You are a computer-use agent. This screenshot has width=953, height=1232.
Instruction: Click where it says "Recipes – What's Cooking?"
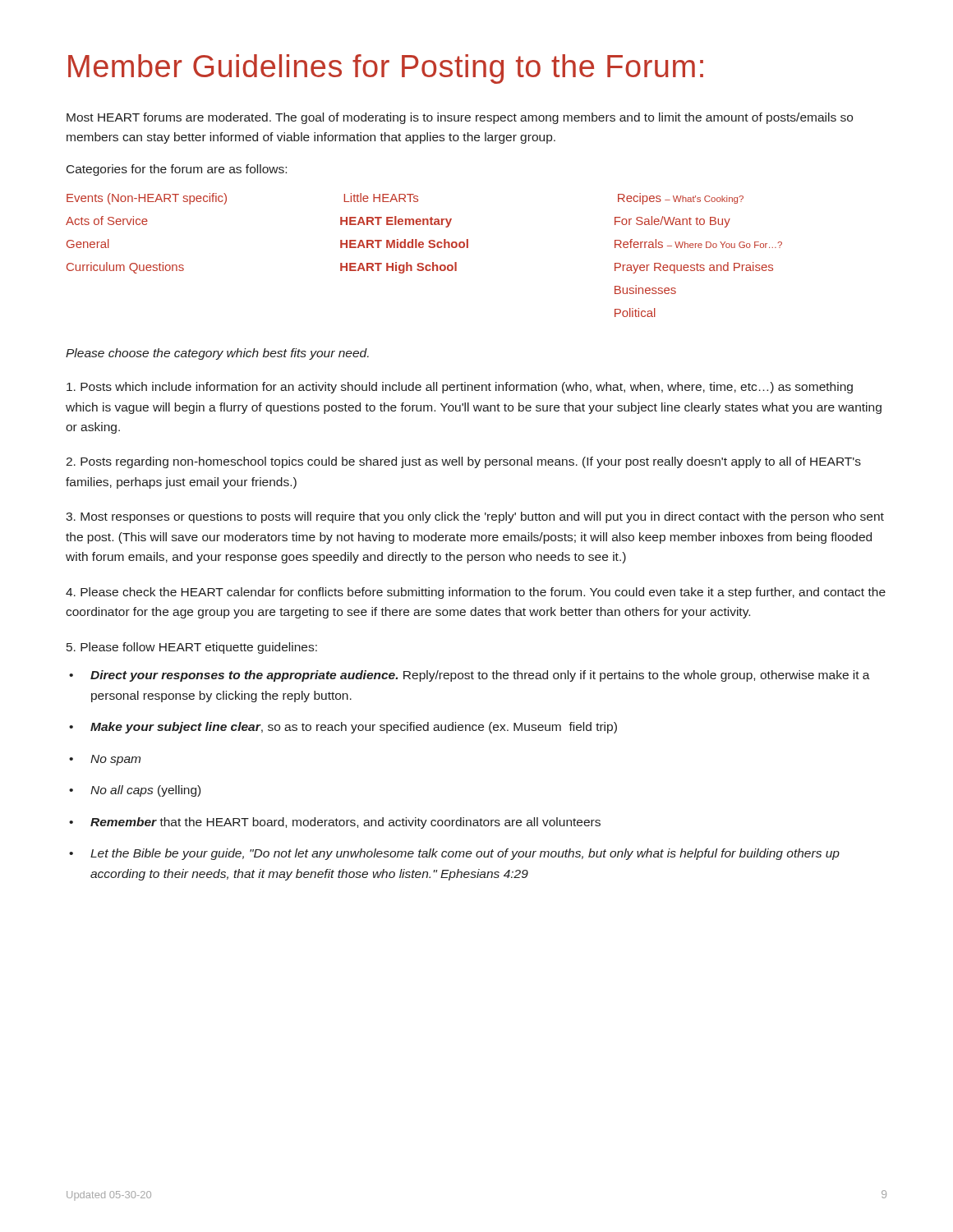click(679, 198)
